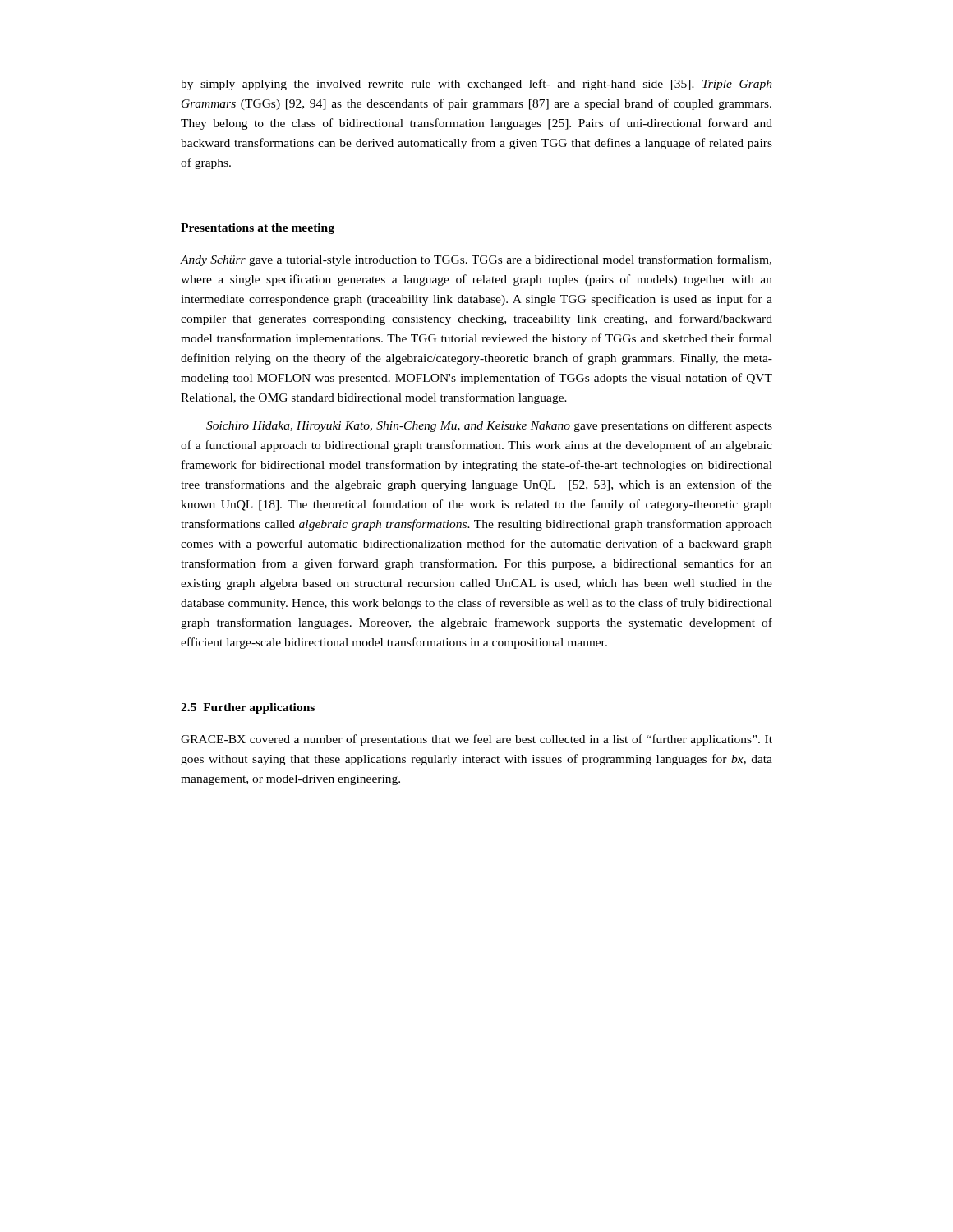953x1232 pixels.
Task: Click the passage that begins "by simply applying the involved"
Action: tap(476, 123)
